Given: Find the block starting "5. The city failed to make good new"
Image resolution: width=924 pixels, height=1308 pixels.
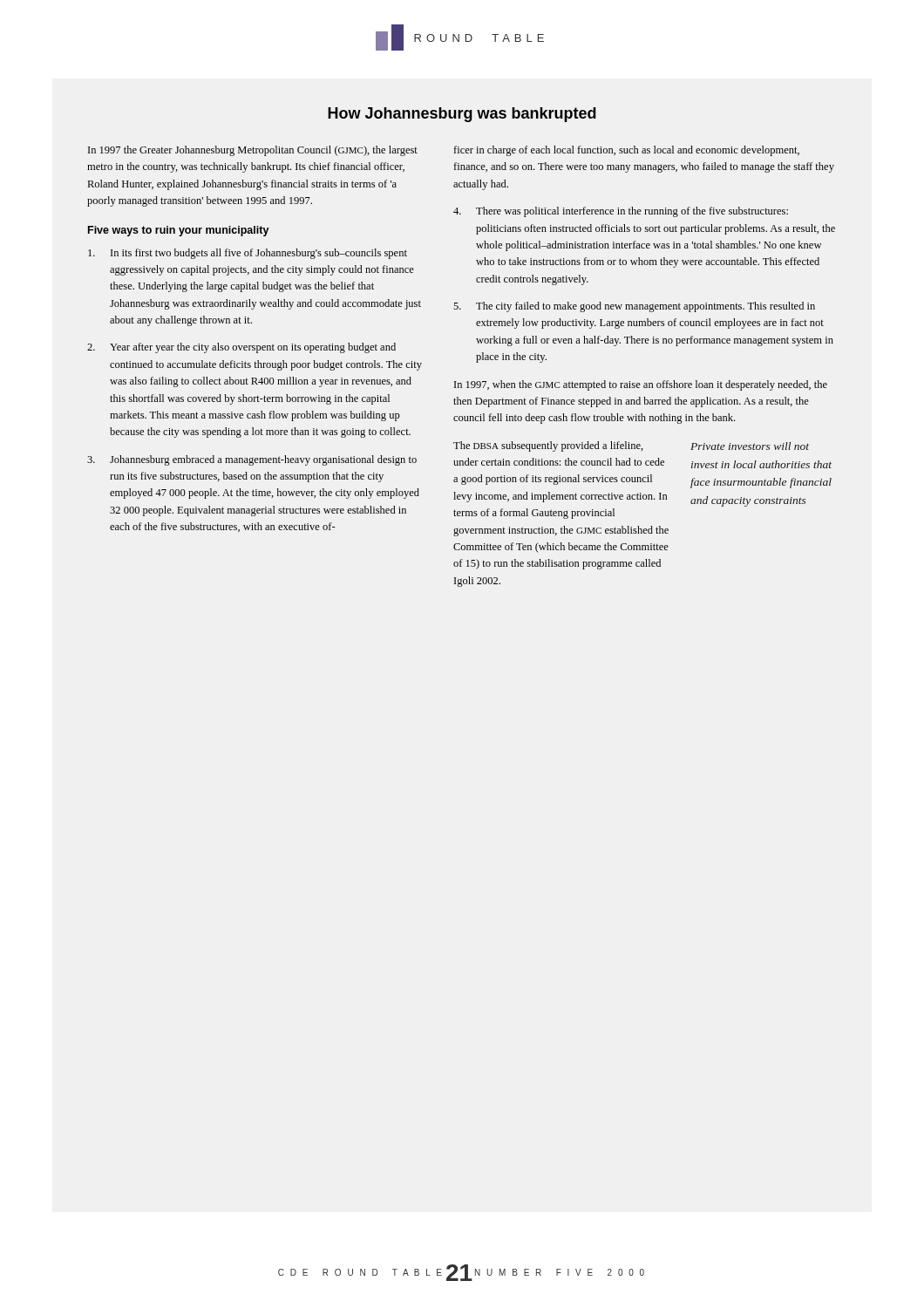Looking at the screenshot, I should pyautogui.click(x=645, y=332).
